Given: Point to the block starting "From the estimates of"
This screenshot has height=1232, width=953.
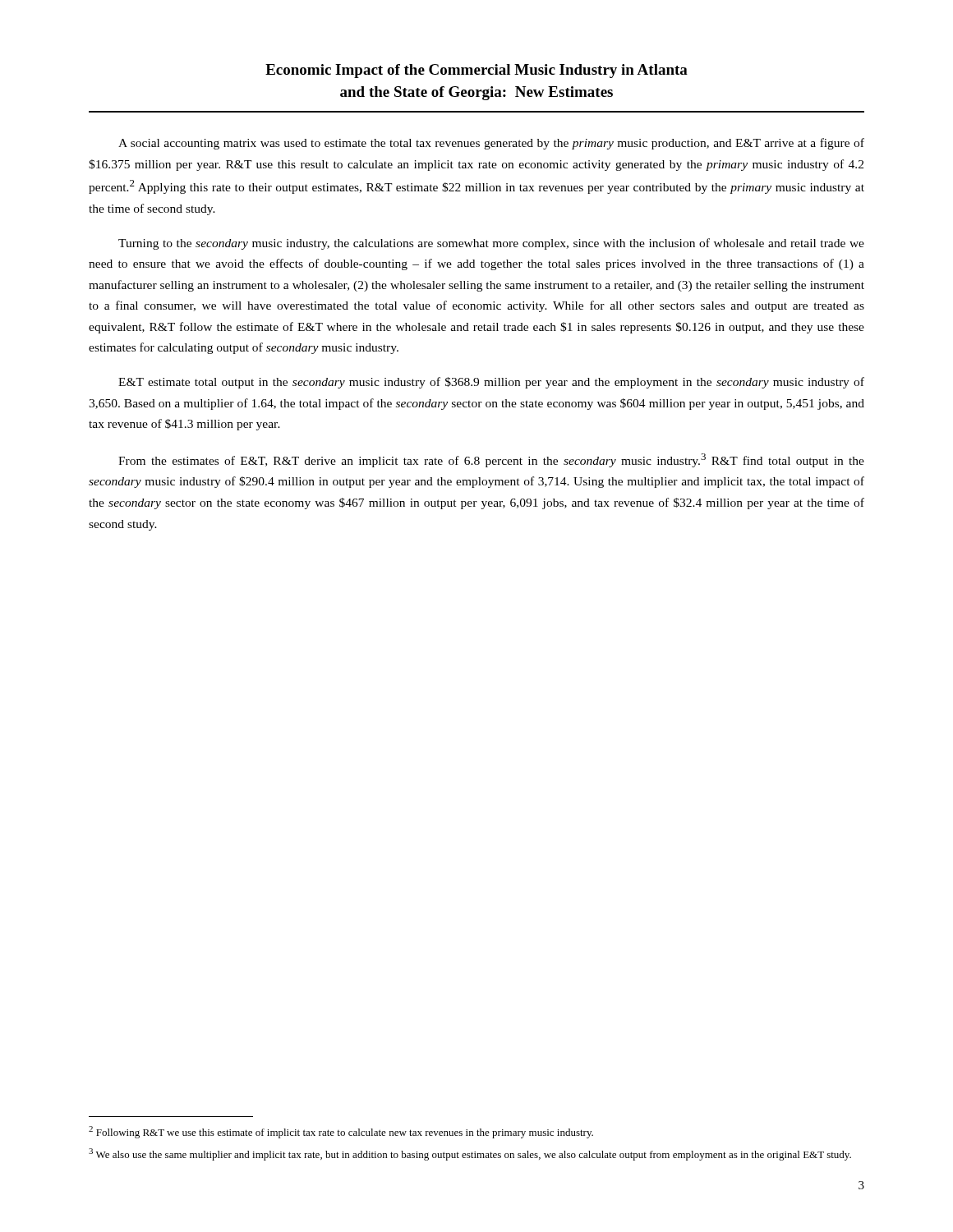Looking at the screenshot, I should [x=476, y=490].
